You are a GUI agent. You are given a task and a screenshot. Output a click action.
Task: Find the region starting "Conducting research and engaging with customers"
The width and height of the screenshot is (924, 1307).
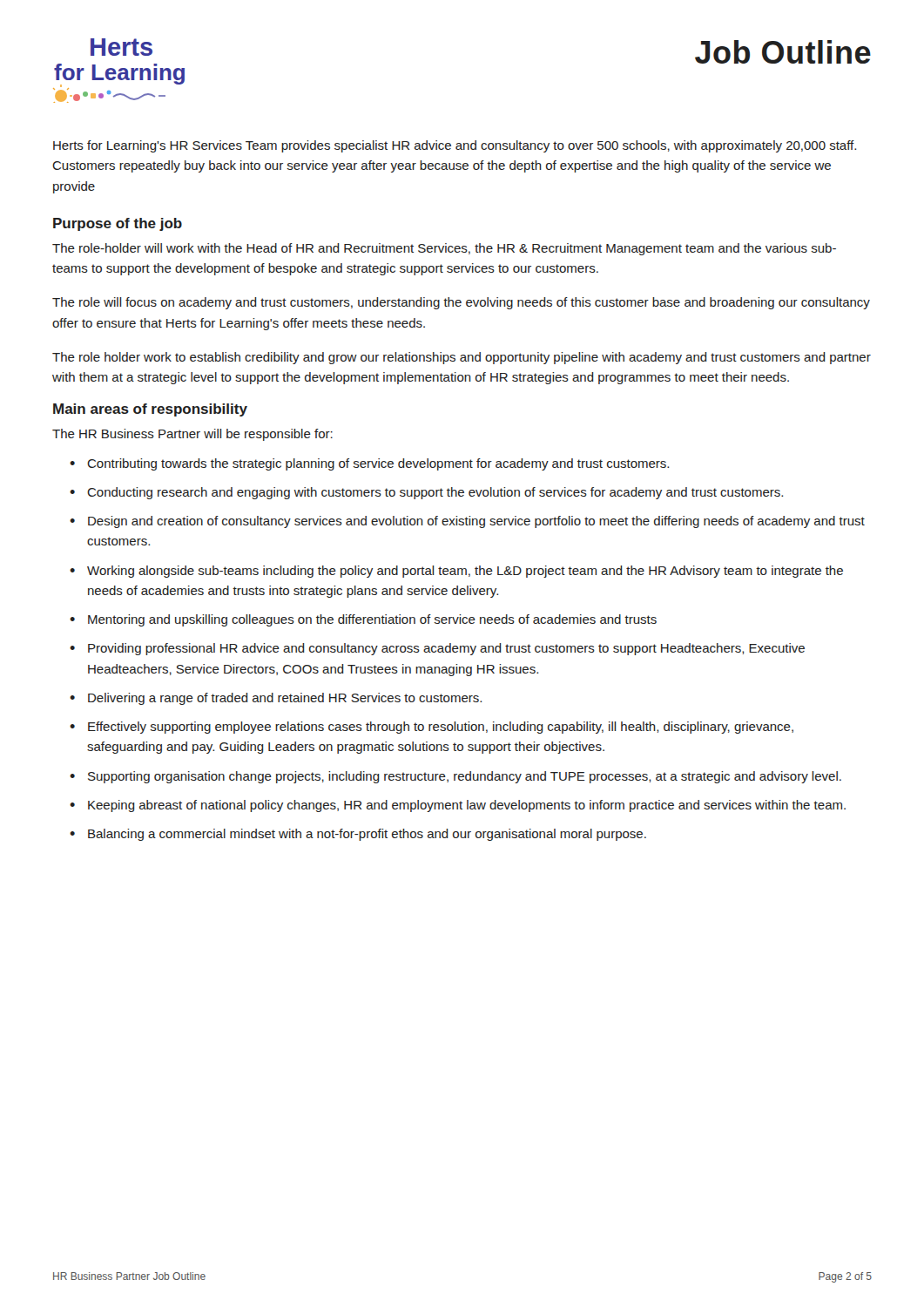pyautogui.click(x=436, y=492)
